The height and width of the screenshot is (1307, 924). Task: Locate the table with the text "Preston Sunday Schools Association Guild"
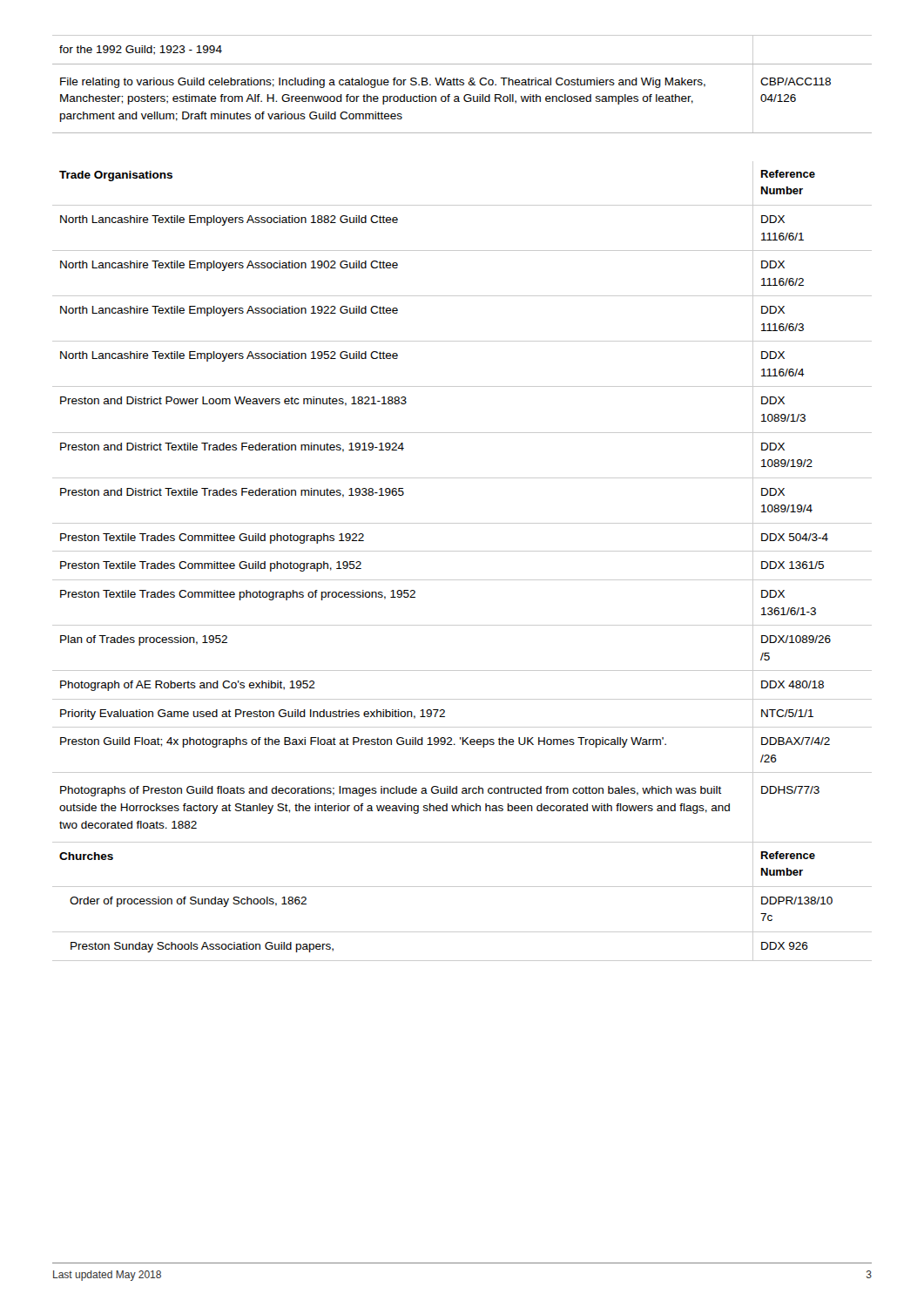click(462, 946)
